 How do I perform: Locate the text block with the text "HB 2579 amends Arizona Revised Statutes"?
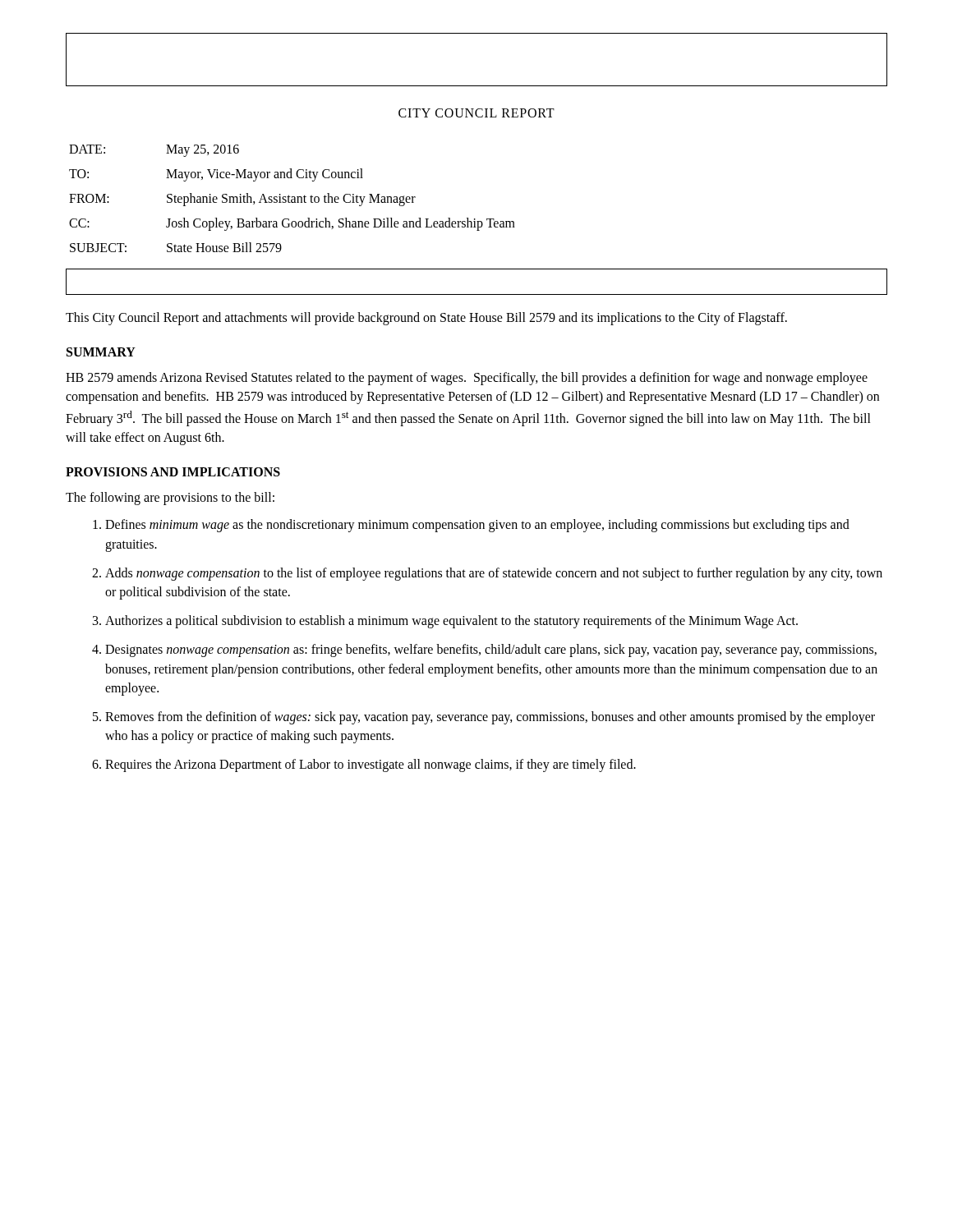point(473,407)
